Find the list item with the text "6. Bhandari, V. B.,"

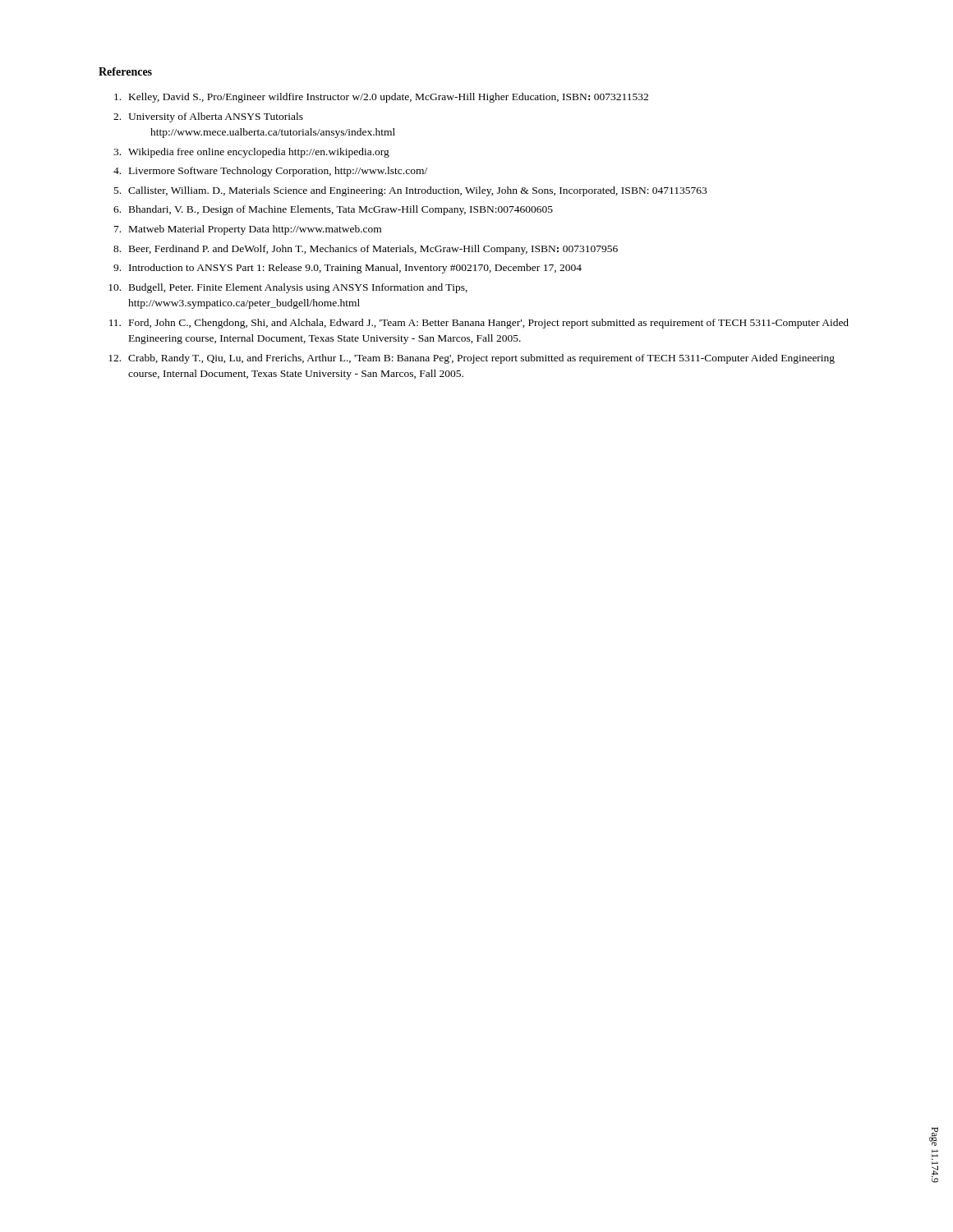coord(476,210)
